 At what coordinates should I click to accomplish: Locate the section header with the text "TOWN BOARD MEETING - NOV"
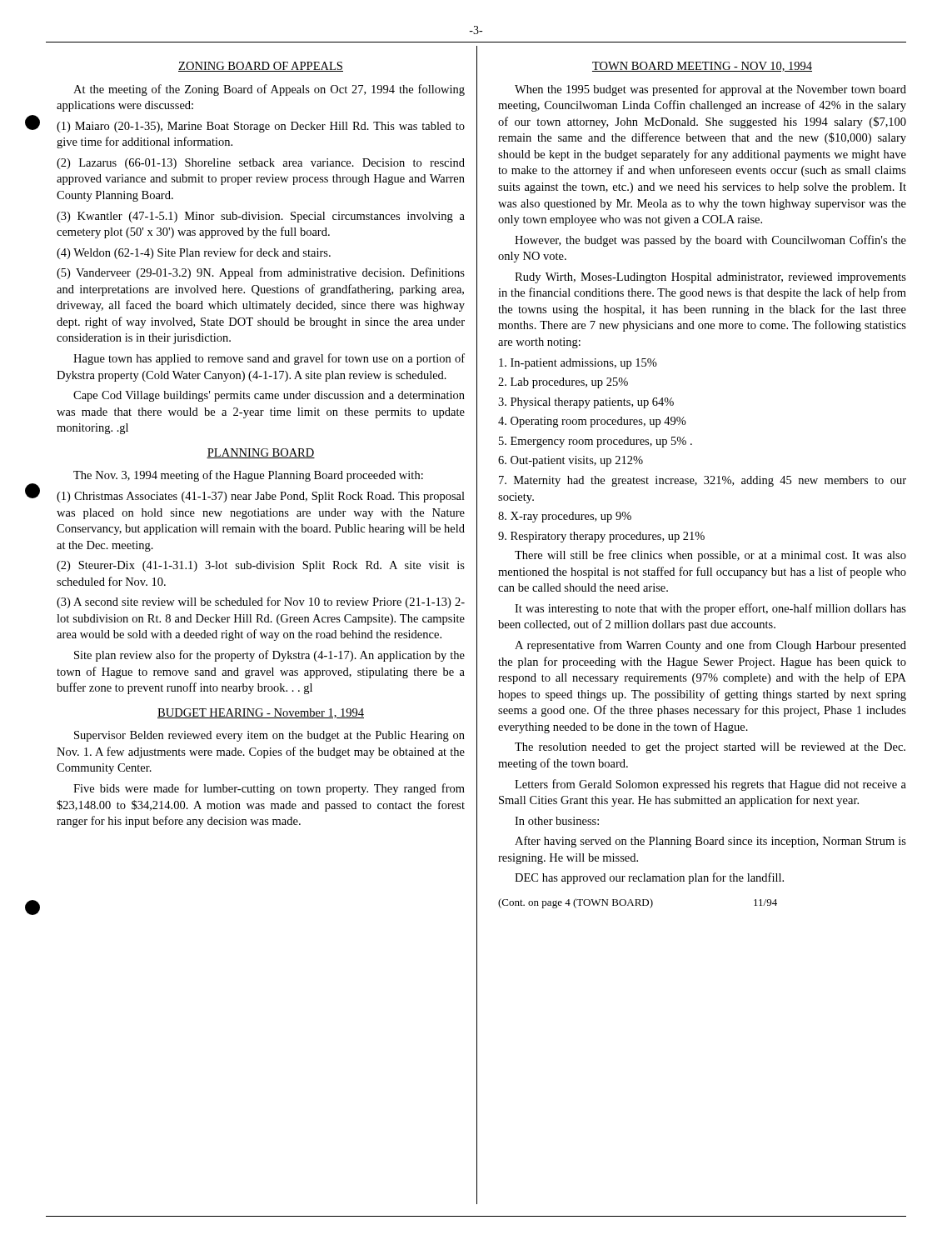point(702,66)
